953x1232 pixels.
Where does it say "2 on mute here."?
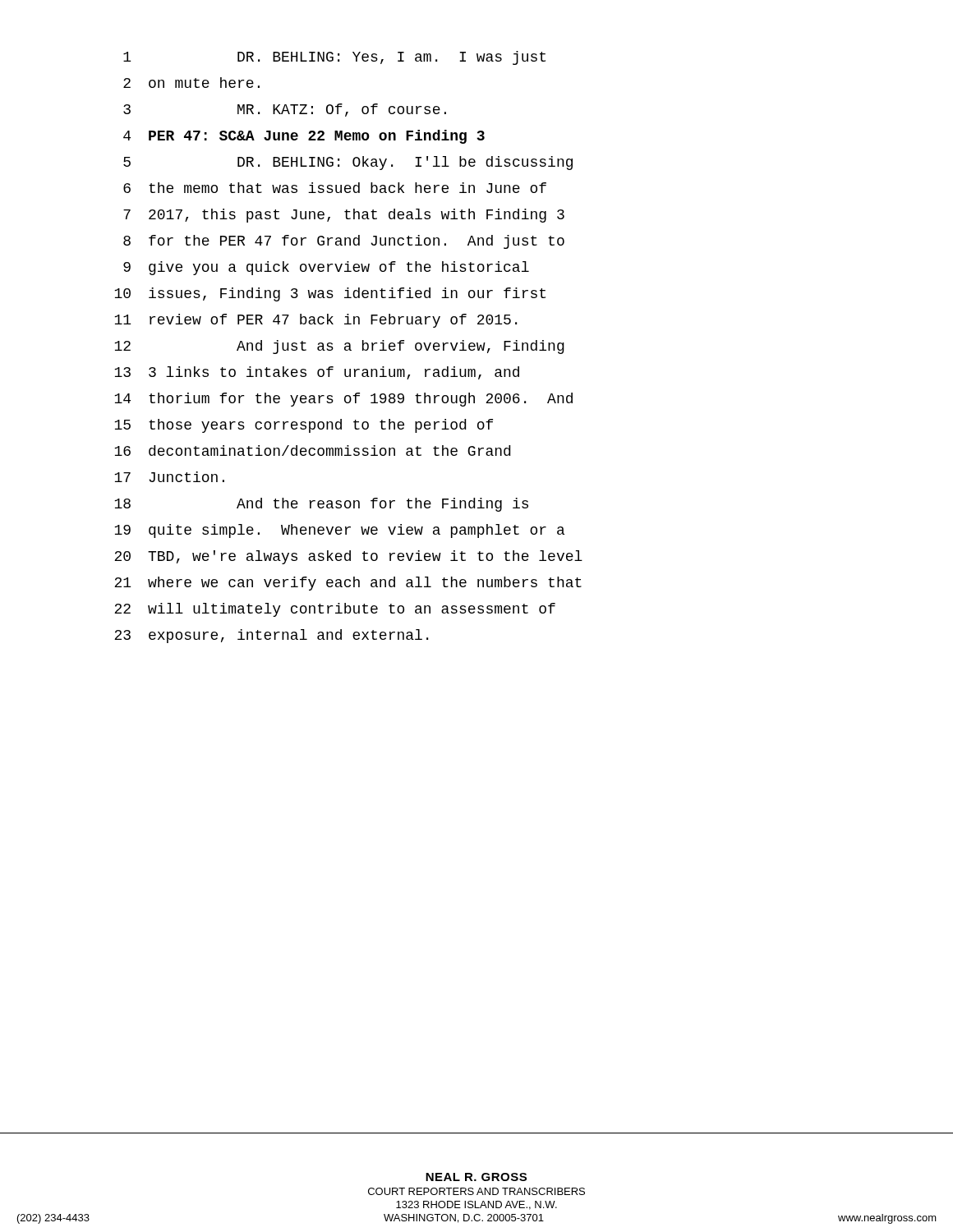(191, 83)
